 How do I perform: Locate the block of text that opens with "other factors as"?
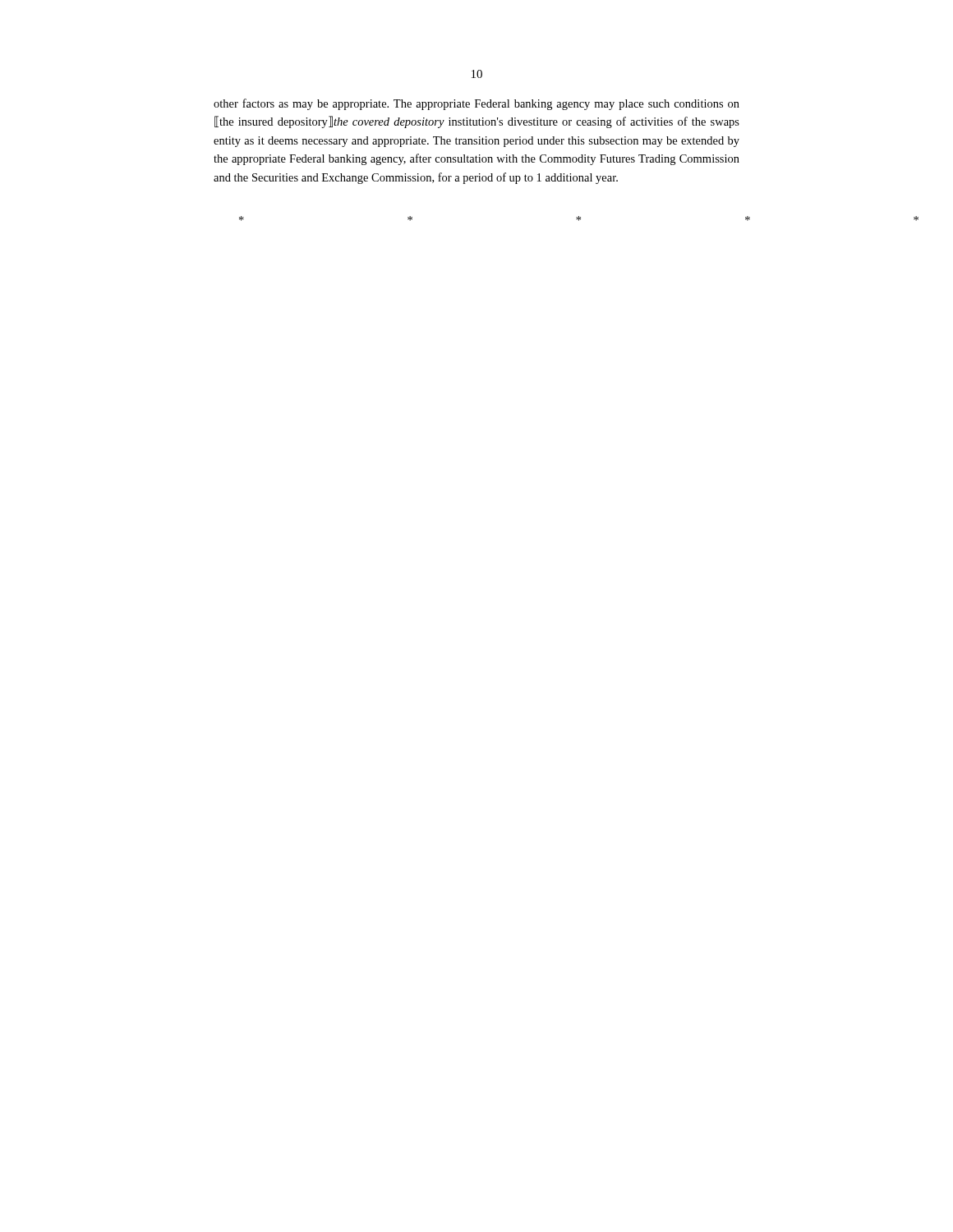coord(476,140)
